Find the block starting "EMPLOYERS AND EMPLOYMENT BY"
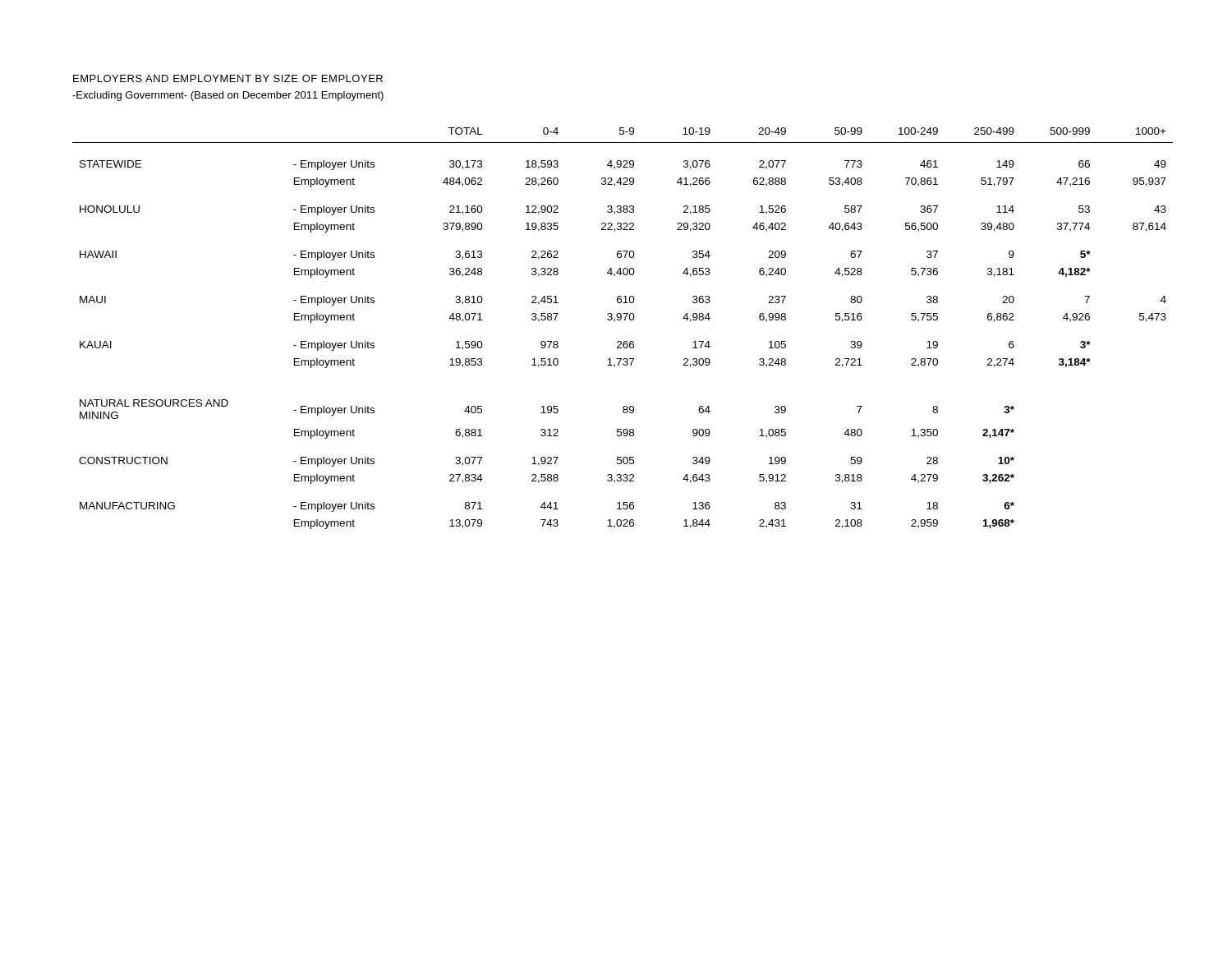The width and height of the screenshot is (1232, 953). click(228, 78)
